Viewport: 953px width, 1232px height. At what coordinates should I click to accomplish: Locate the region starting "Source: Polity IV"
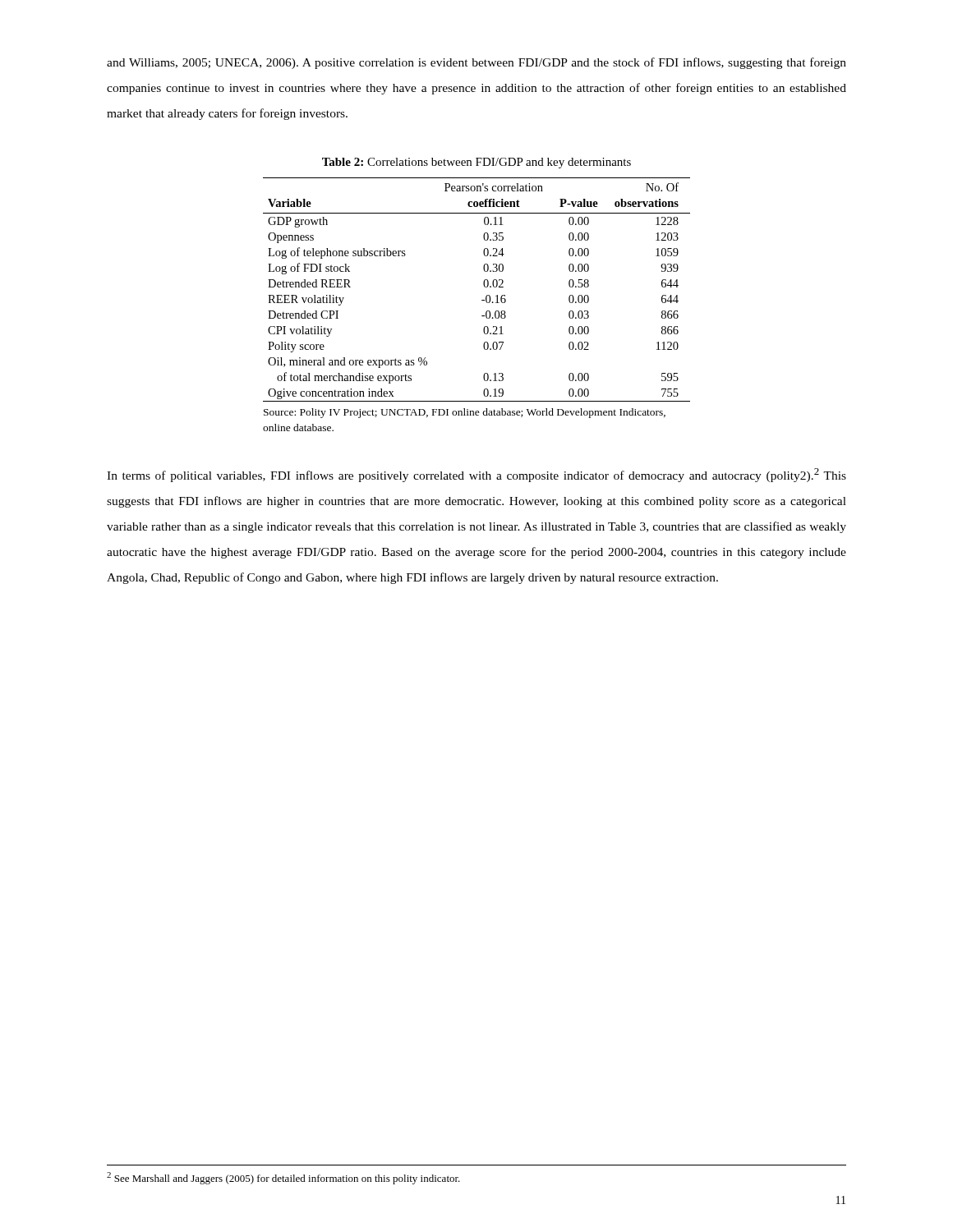pyautogui.click(x=464, y=420)
